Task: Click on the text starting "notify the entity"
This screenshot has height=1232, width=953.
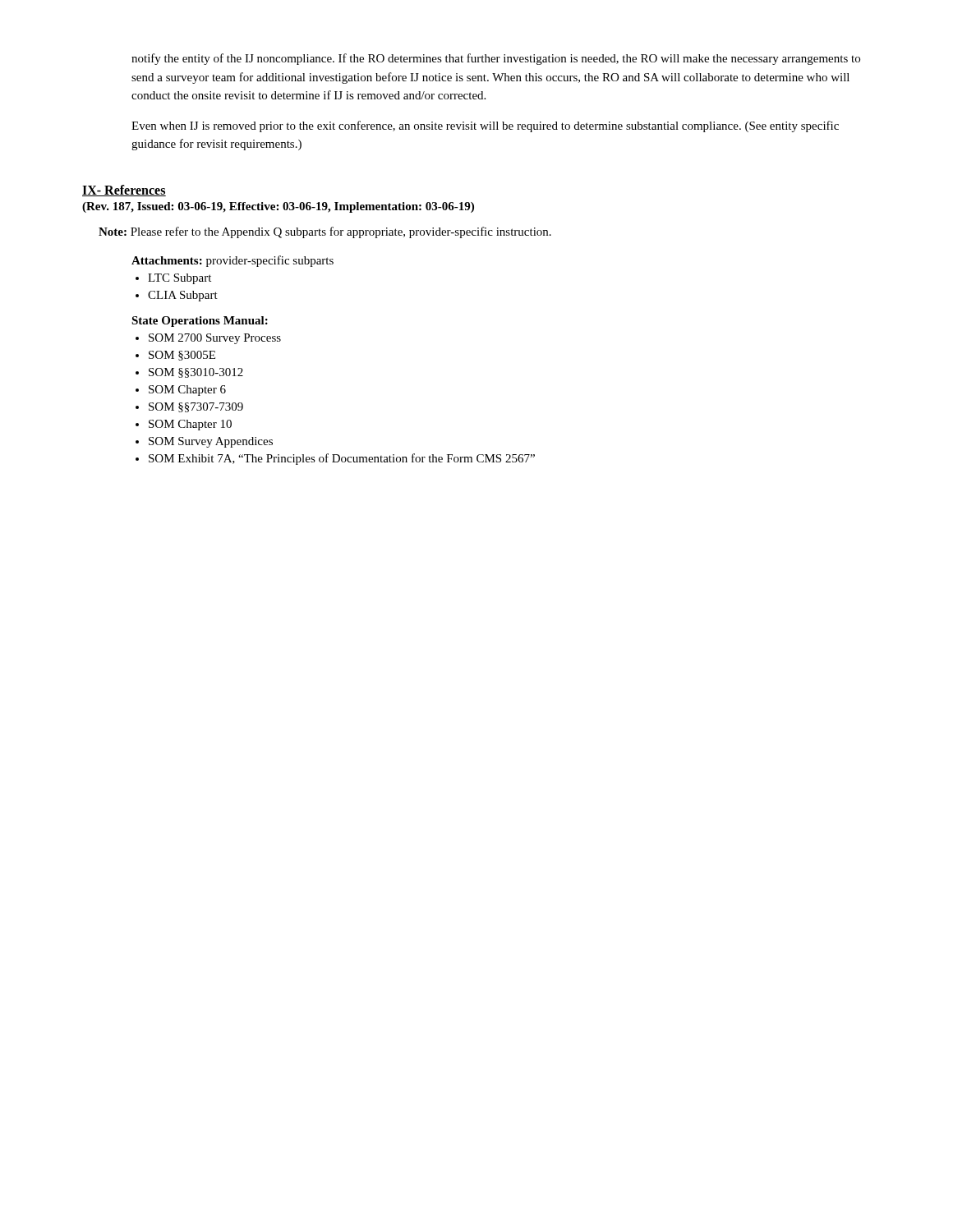Action: [501, 77]
